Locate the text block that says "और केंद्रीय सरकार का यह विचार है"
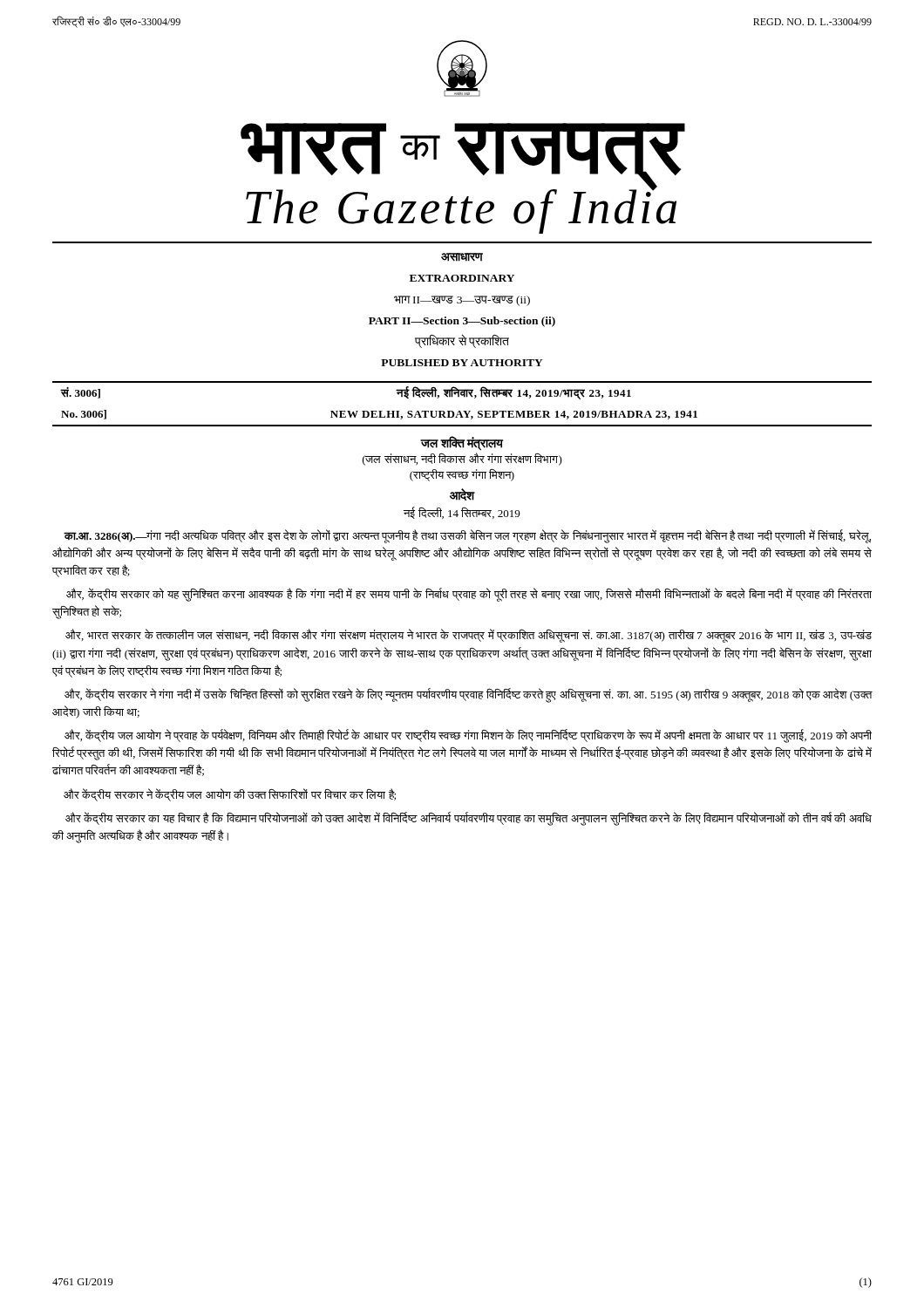Image resolution: width=924 pixels, height=1308 pixels. pyautogui.click(x=462, y=827)
